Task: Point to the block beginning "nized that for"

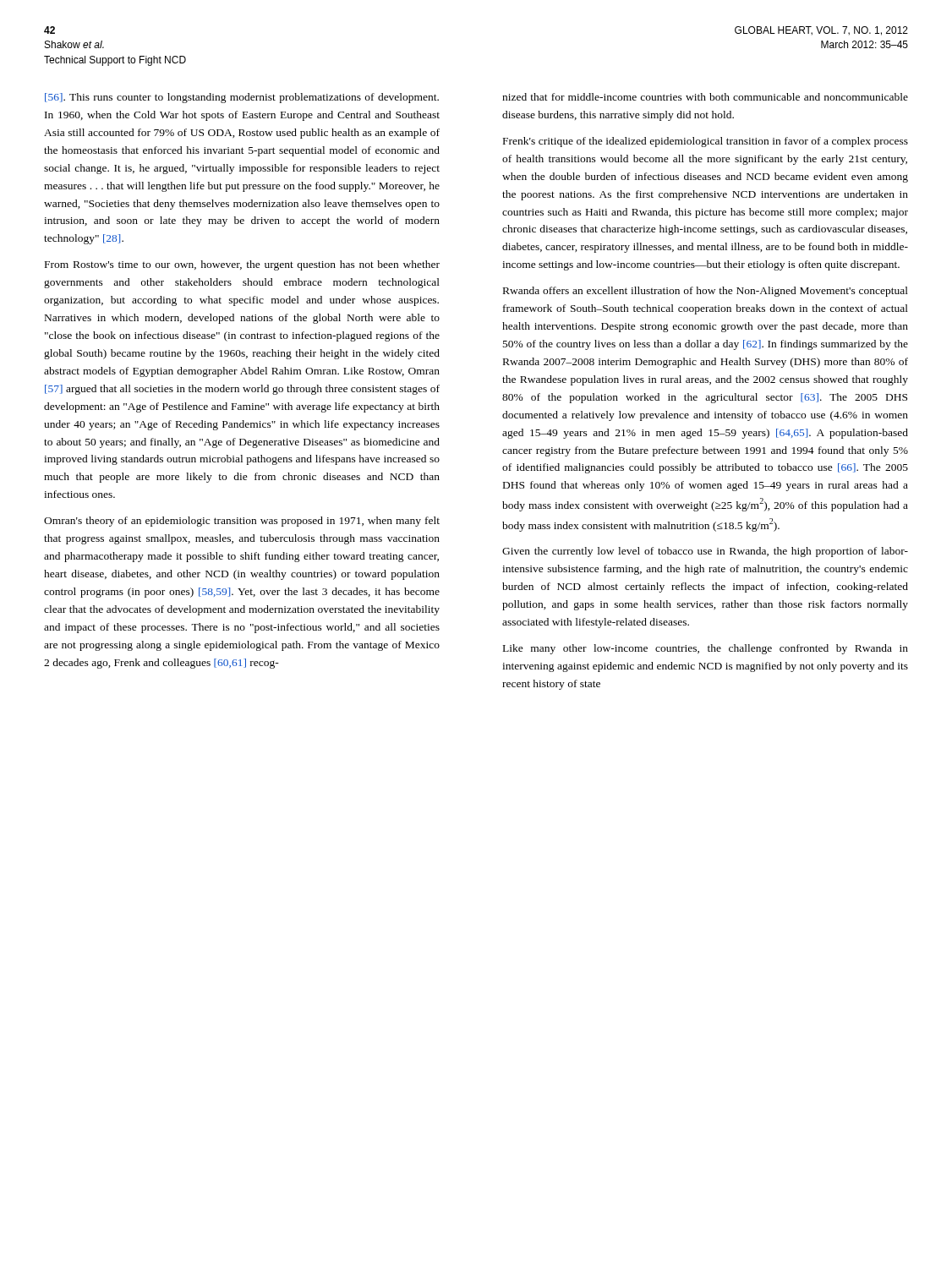Action: pyautogui.click(x=705, y=106)
